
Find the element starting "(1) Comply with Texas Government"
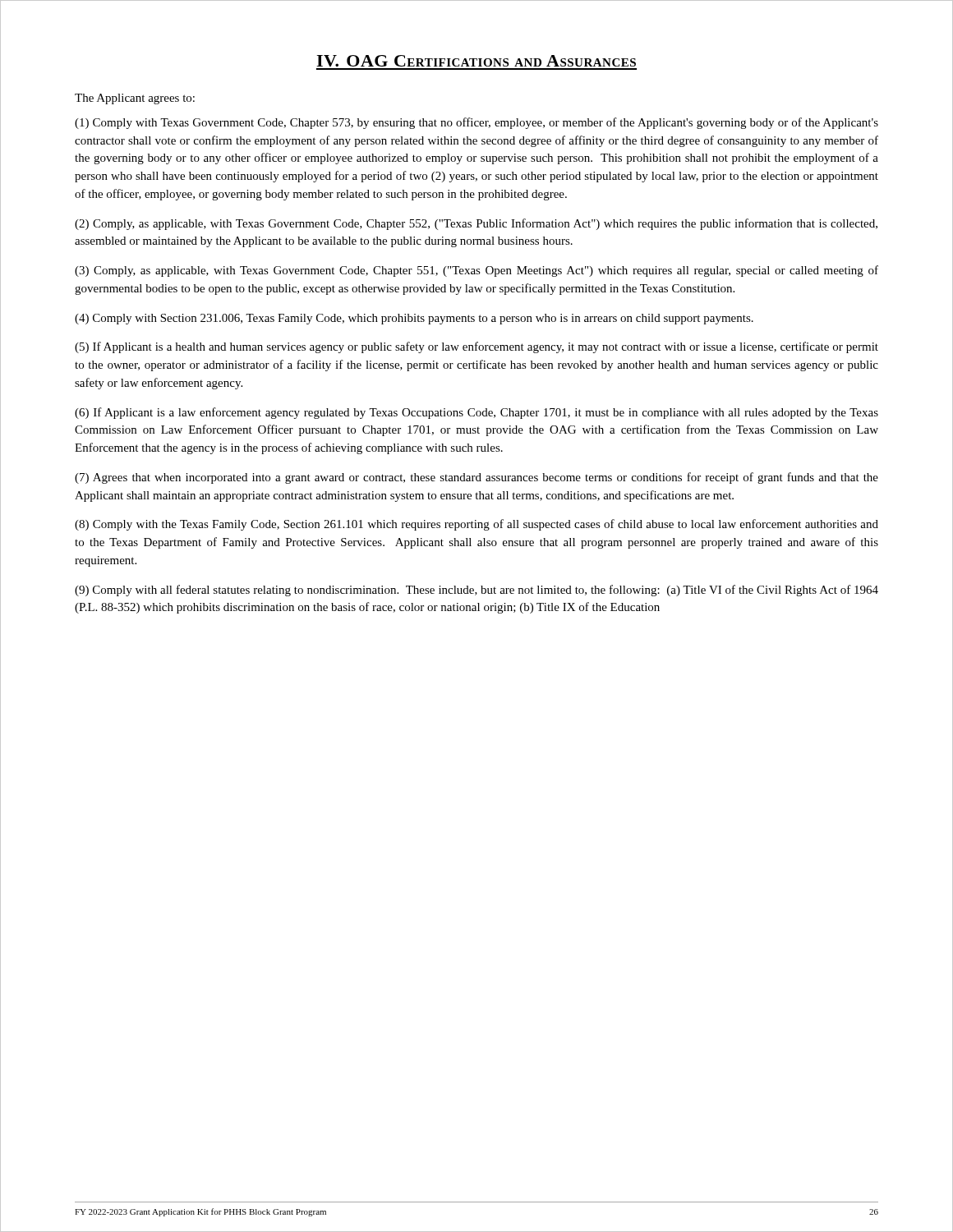pos(476,158)
